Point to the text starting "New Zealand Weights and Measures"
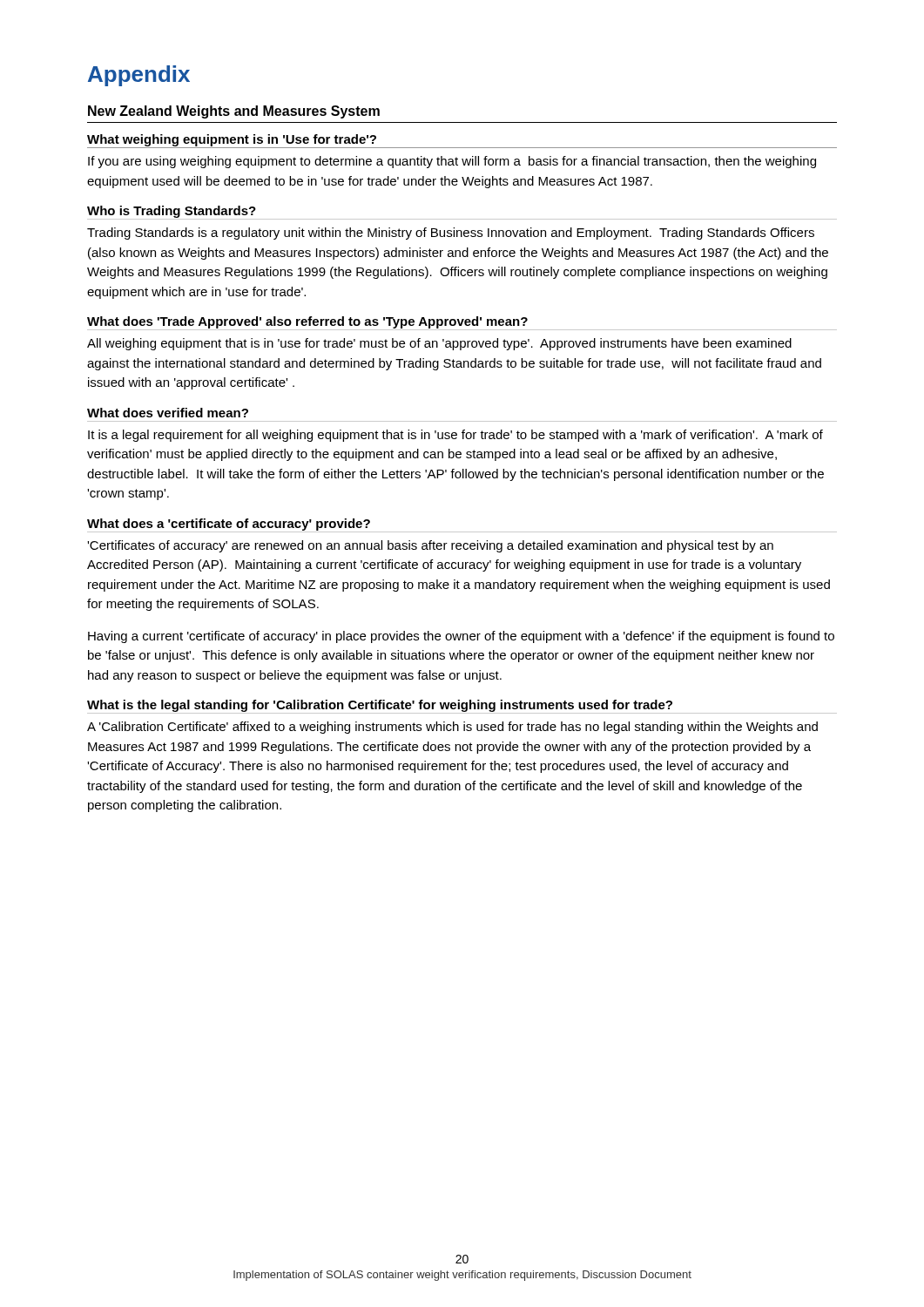 (234, 111)
